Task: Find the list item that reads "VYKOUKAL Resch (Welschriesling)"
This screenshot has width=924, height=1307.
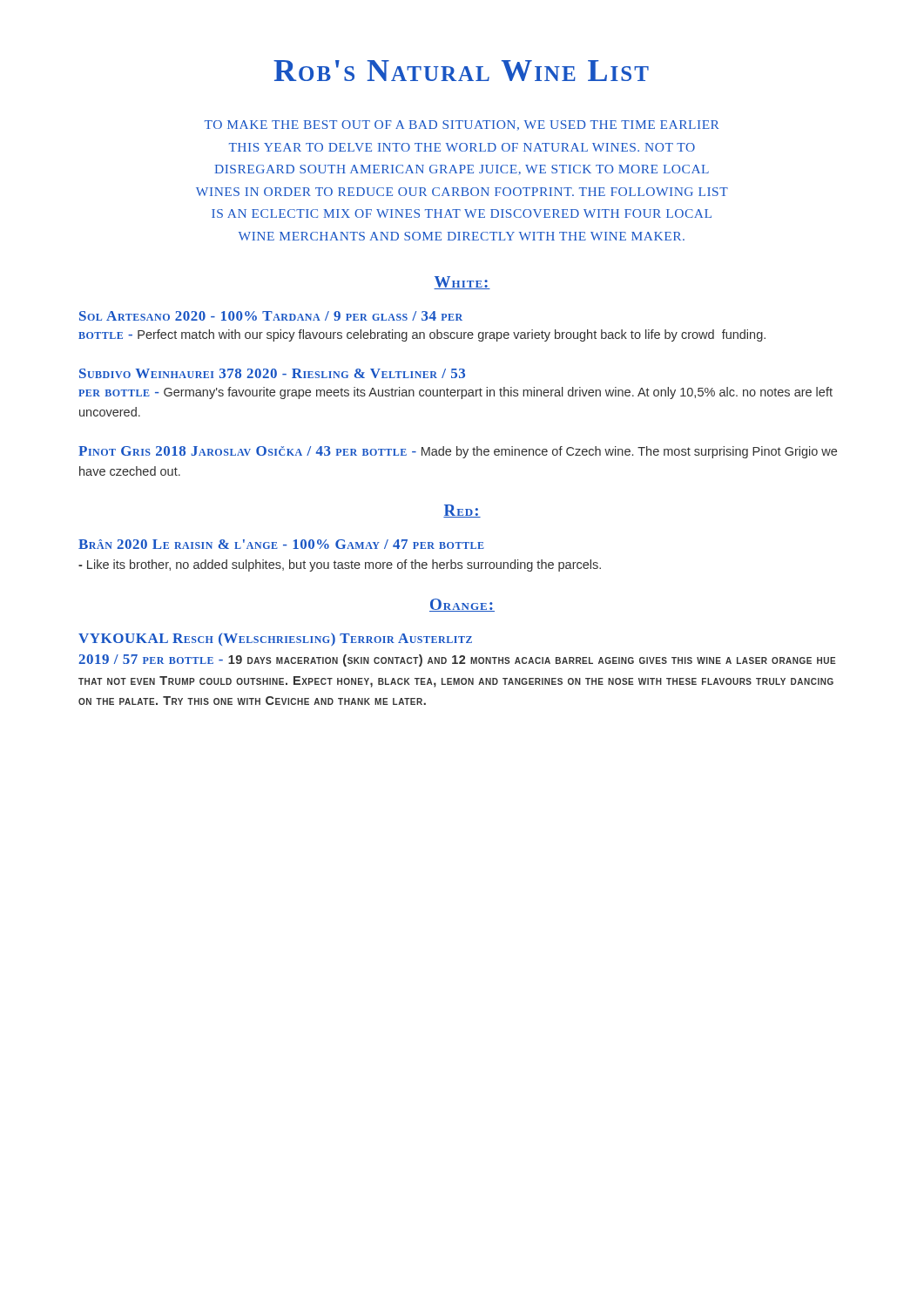Action: pyautogui.click(x=462, y=670)
